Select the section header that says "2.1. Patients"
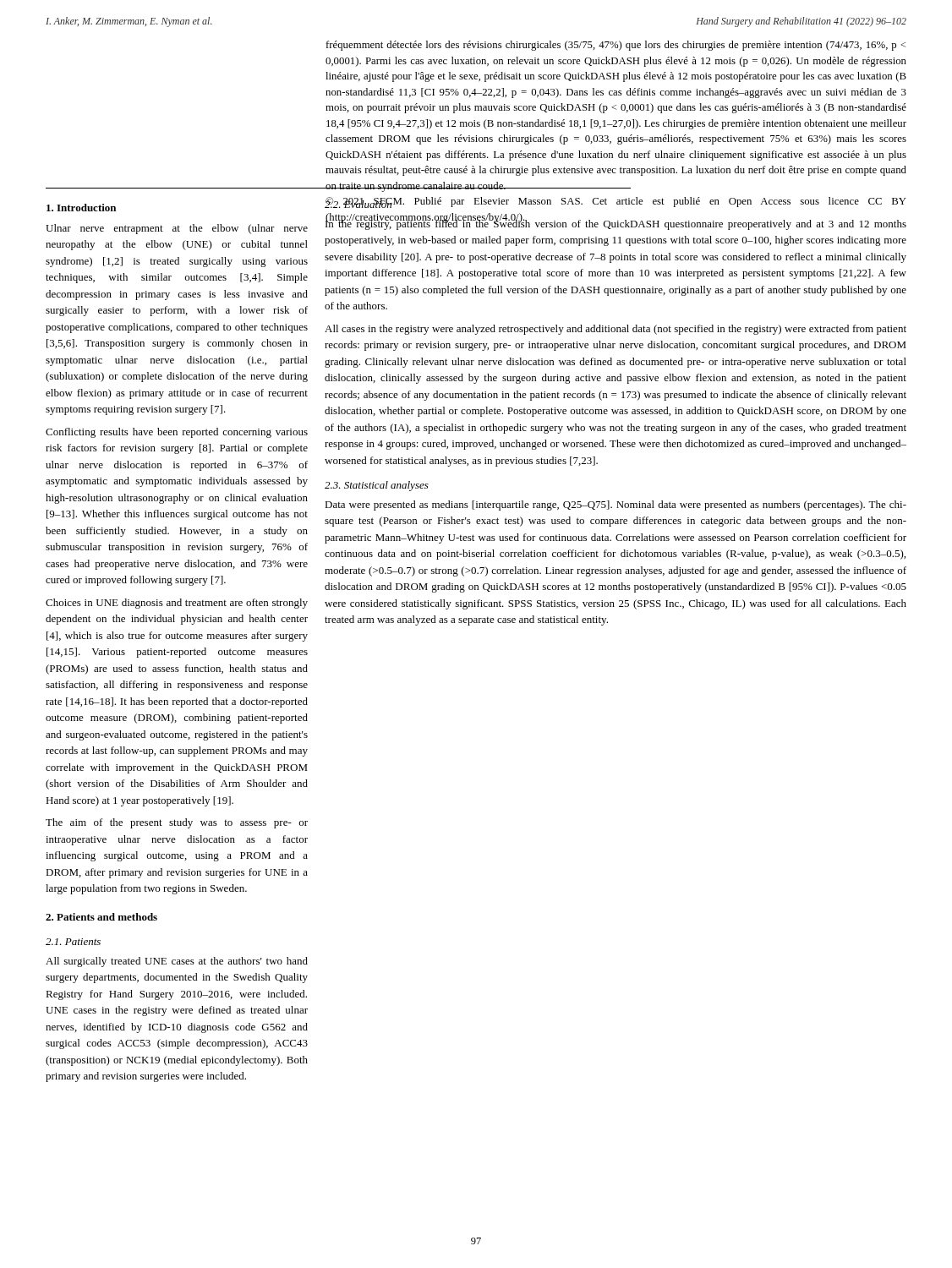This screenshot has height=1268, width=952. [x=73, y=941]
